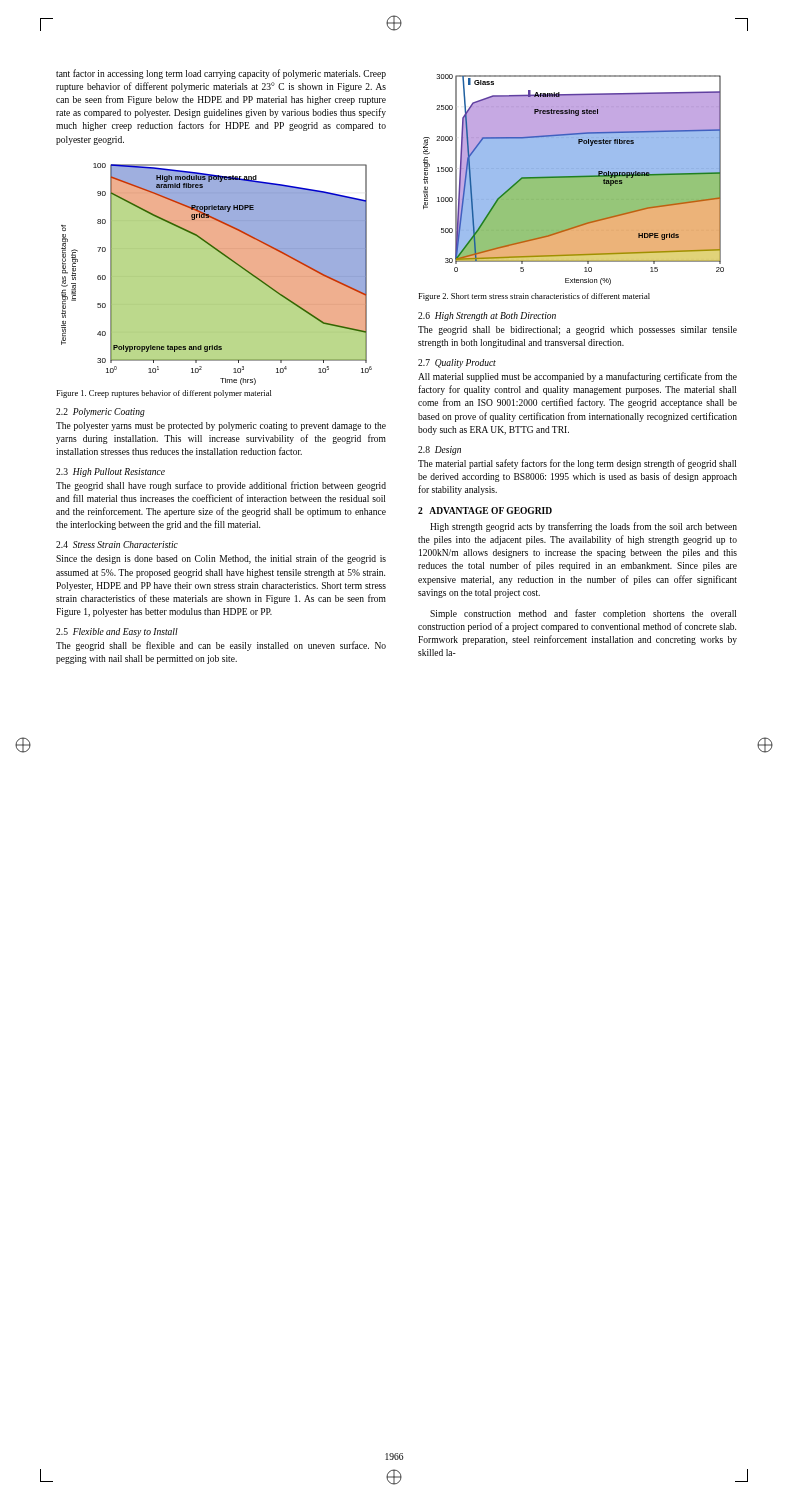Find the passage starting "2.8 Design"
788x1500 pixels.
click(x=440, y=450)
